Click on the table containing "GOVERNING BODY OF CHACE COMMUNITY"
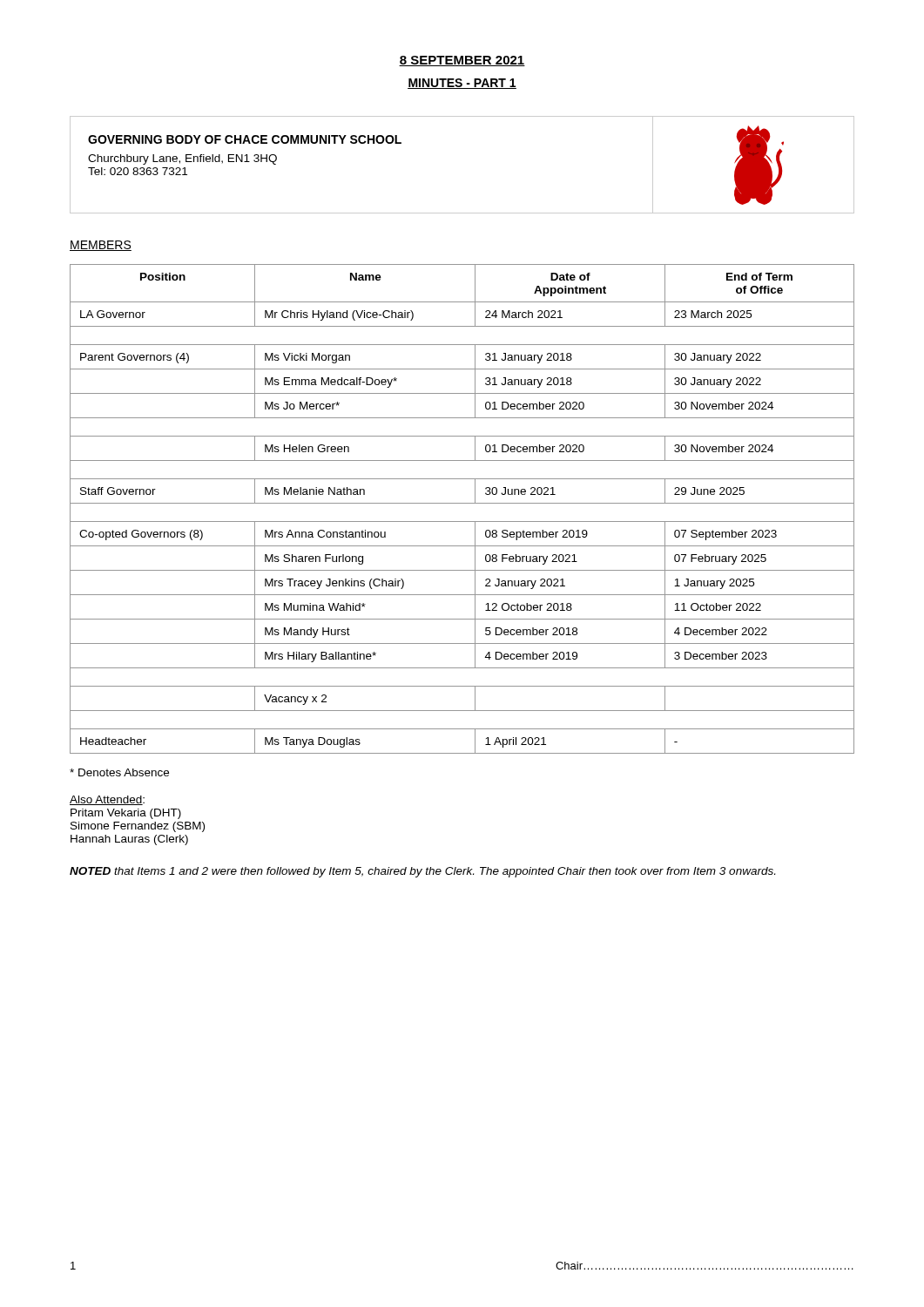Viewport: 924px width, 1307px height. tap(462, 165)
